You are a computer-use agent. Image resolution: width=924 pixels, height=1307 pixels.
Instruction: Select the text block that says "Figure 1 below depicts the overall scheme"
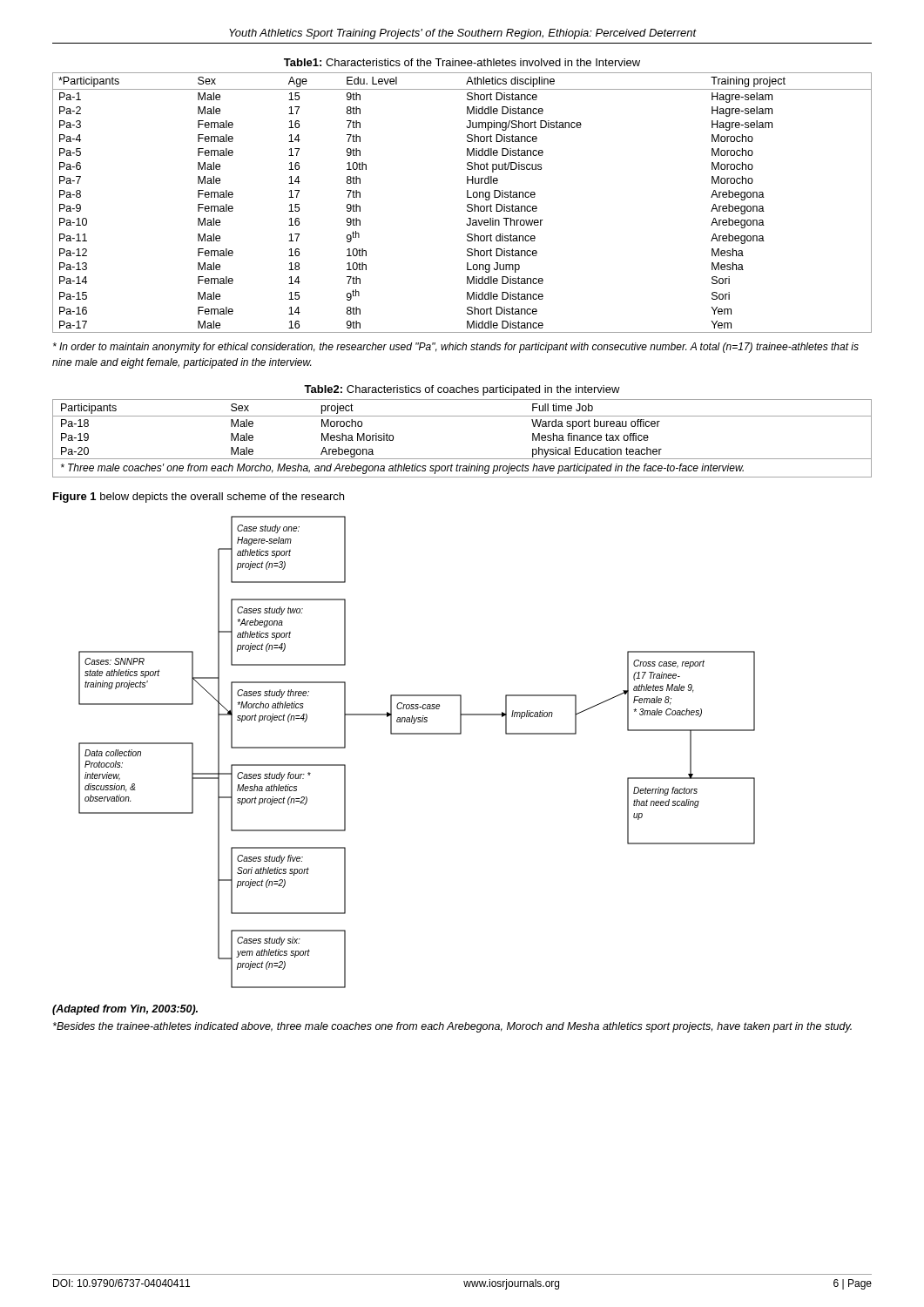coord(199,496)
